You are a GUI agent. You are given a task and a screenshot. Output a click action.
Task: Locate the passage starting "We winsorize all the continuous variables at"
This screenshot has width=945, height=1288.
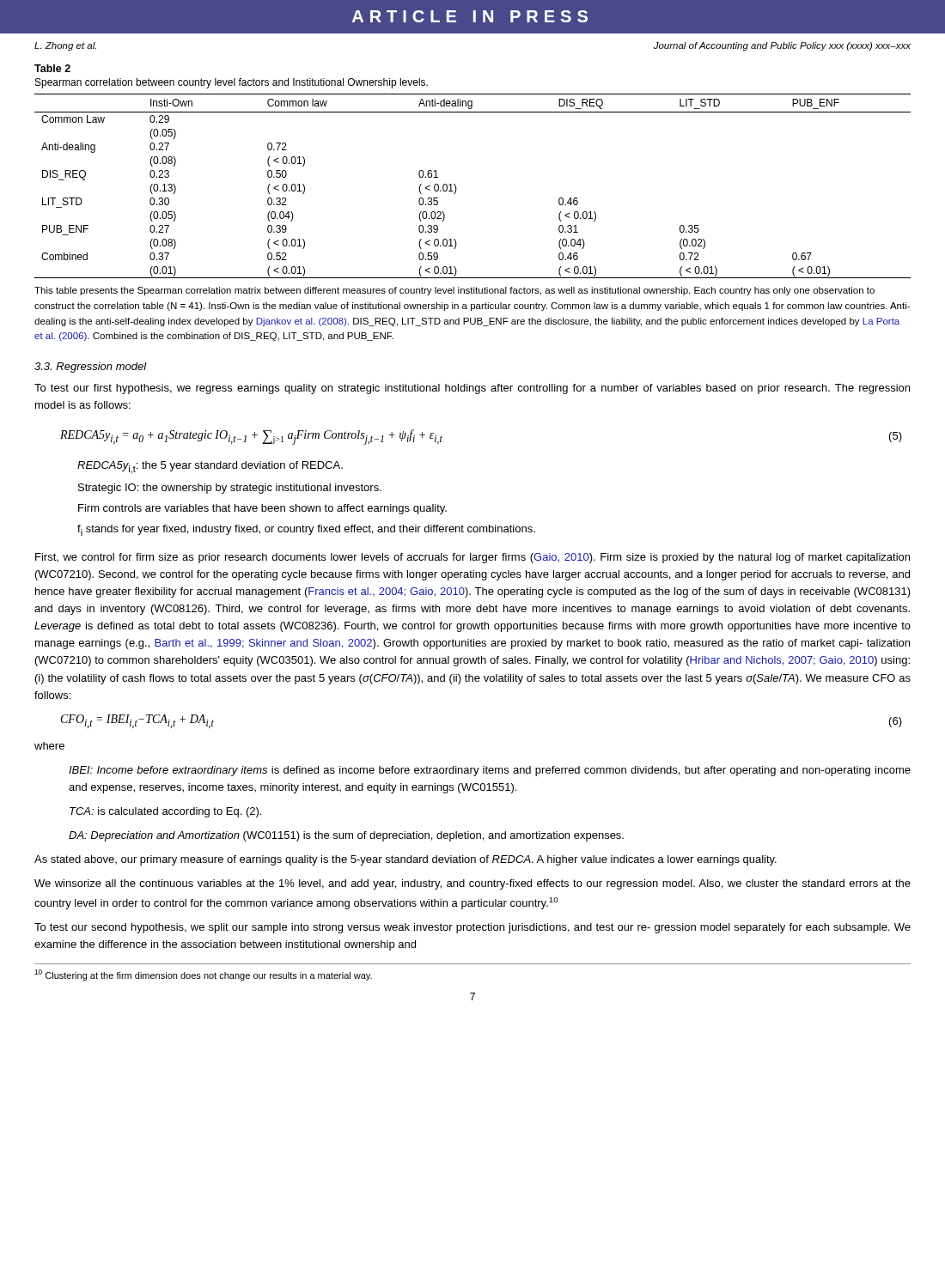472,893
